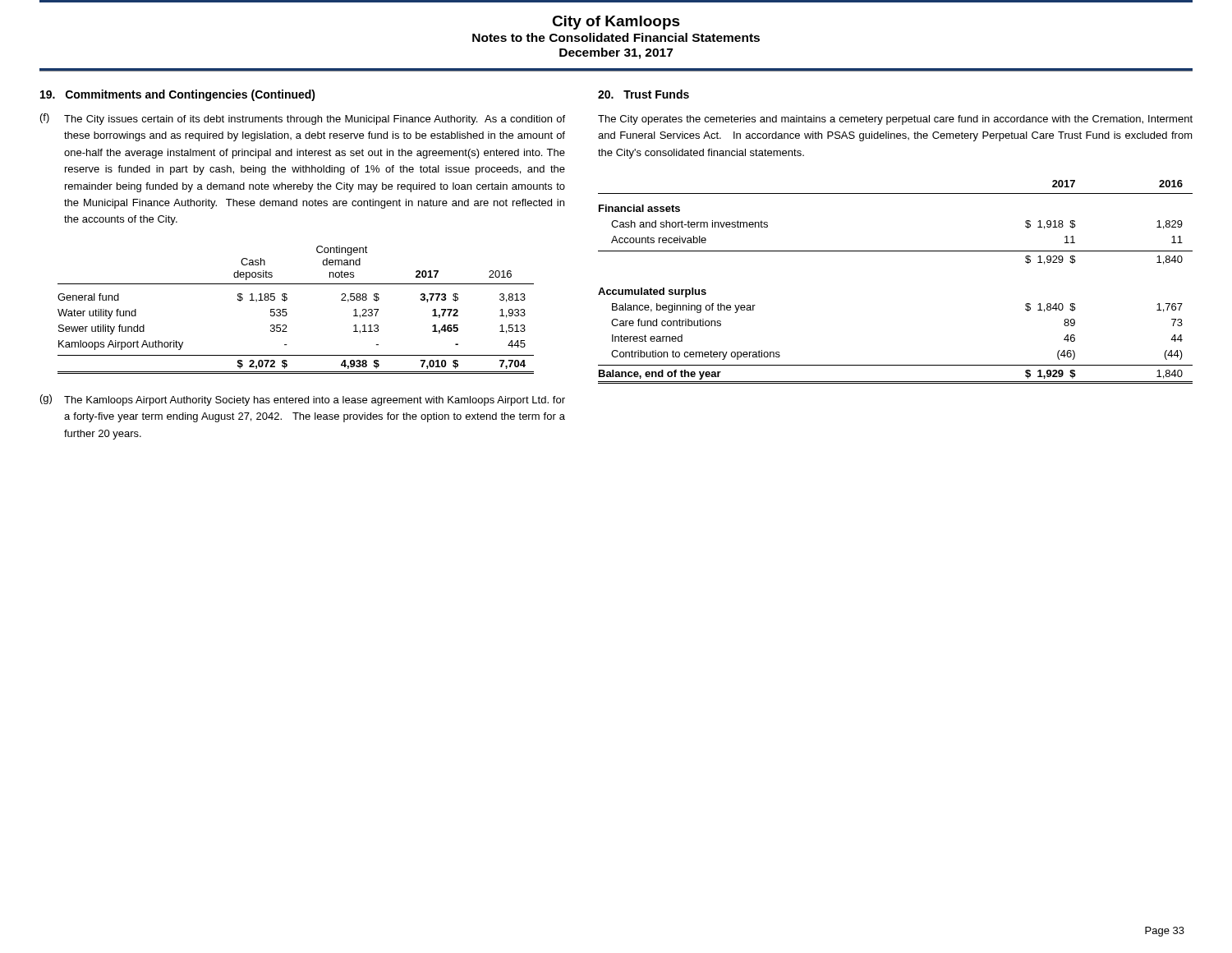The height and width of the screenshot is (953, 1232).
Task: Find the passage starting "19. Commitments and"
Action: [177, 94]
